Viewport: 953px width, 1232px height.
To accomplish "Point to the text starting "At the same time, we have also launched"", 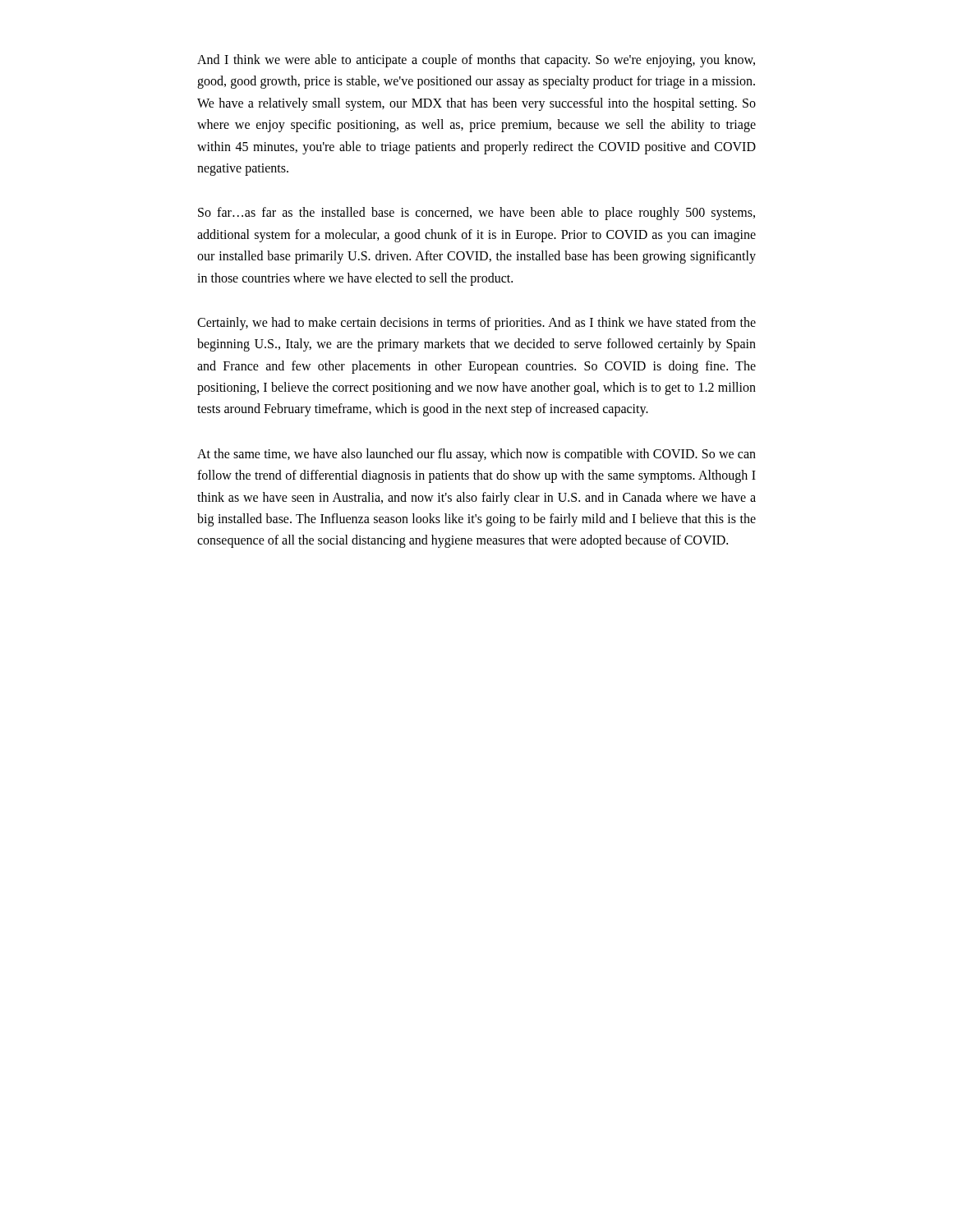I will click(x=476, y=497).
